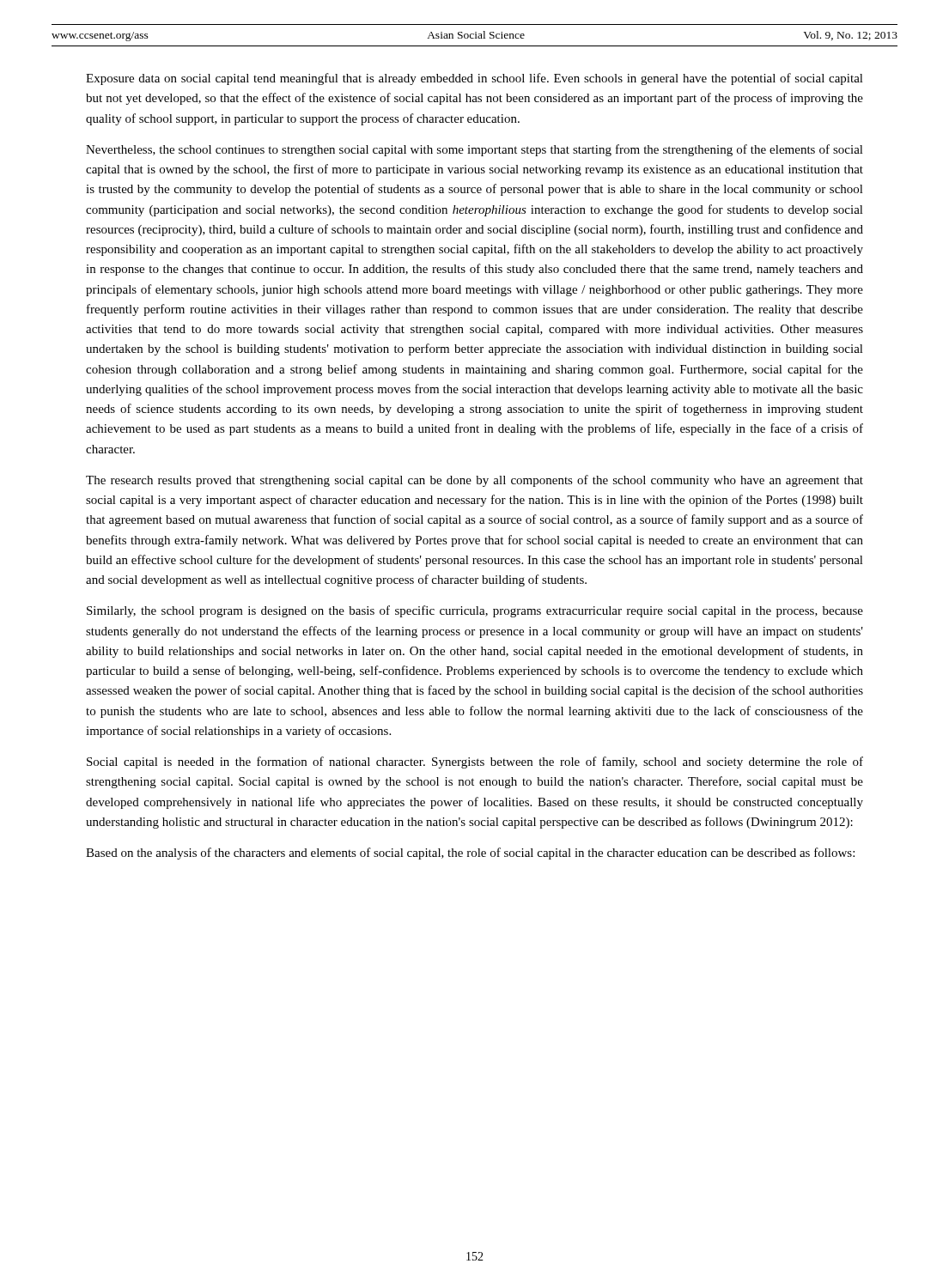Click the passage that begins "Similarly, the school program"
Screen dimensions: 1288x949
[474, 671]
